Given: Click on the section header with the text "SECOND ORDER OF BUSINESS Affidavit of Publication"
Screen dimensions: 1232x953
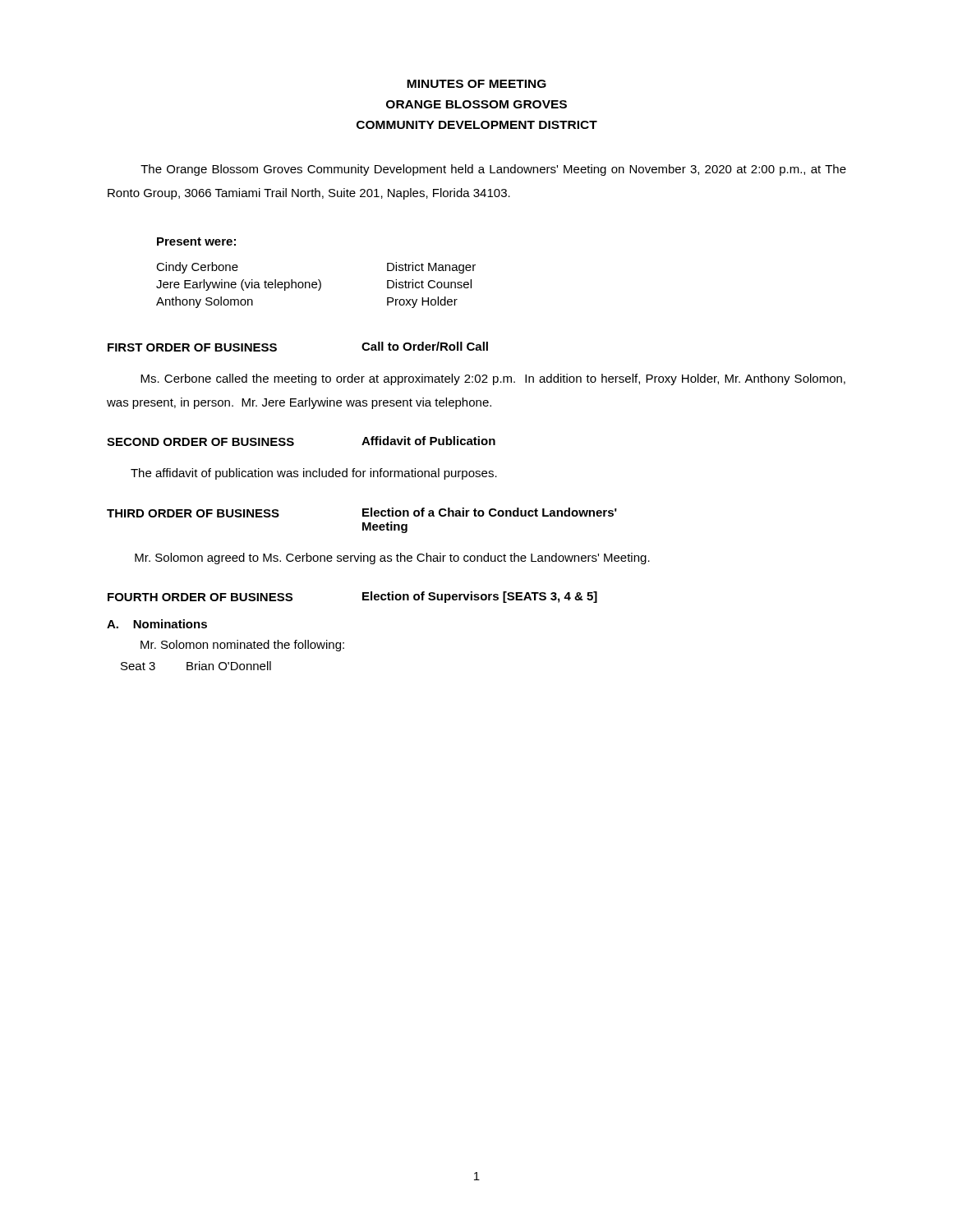Looking at the screenshot, I should (476, 441).
